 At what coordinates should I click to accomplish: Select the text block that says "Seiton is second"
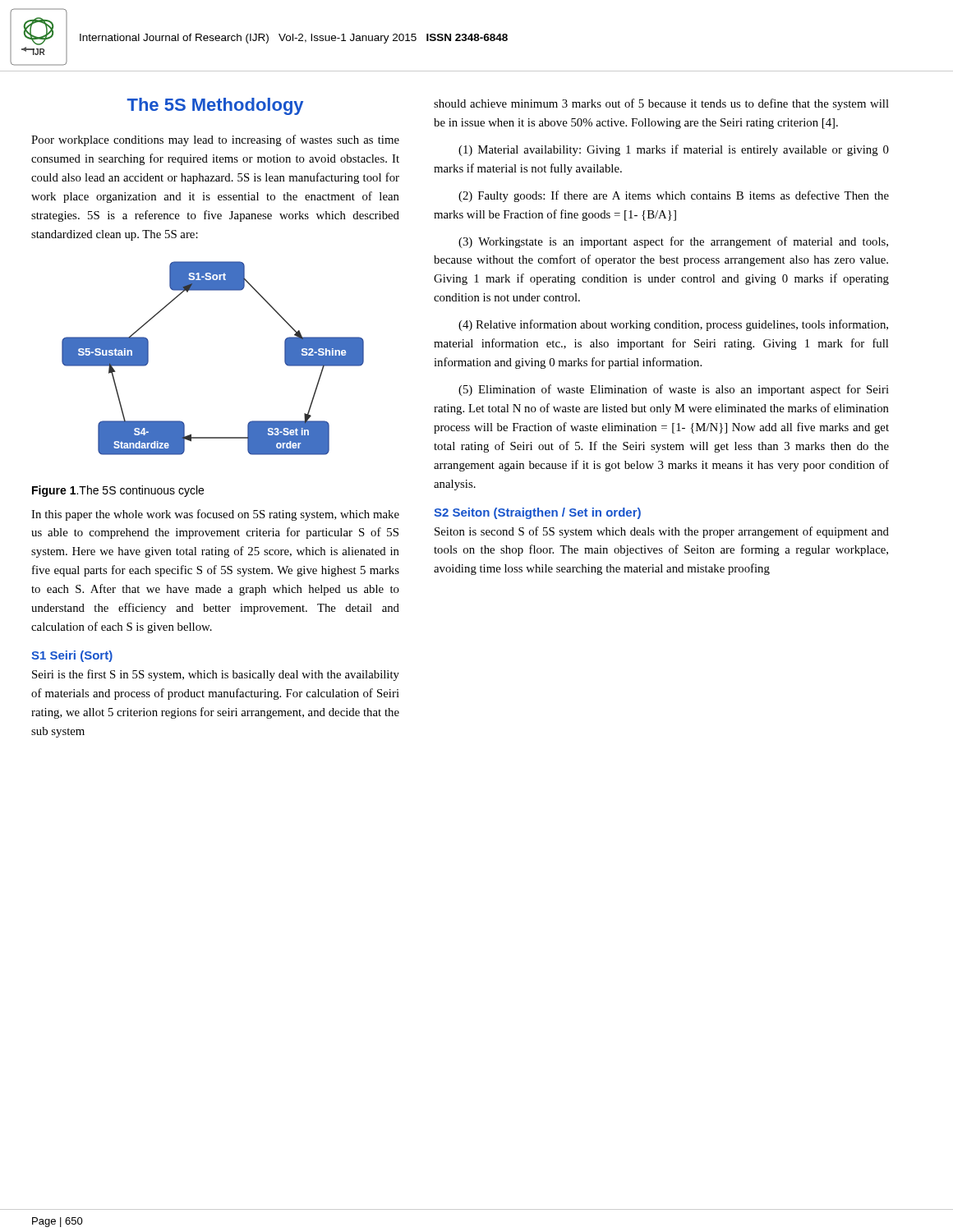click(661, 550)
